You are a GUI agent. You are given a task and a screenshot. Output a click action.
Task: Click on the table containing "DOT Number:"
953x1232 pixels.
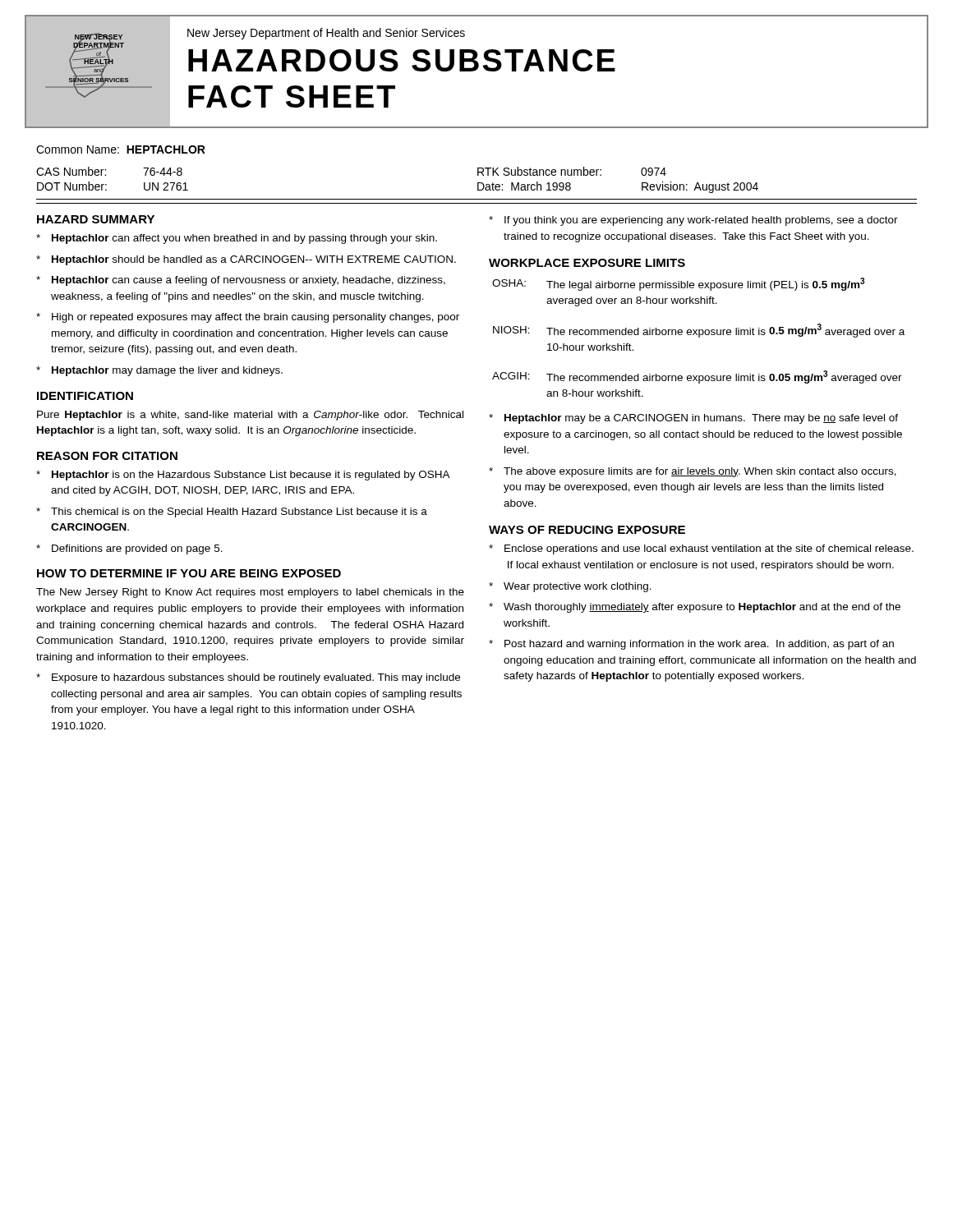[256, 179]
